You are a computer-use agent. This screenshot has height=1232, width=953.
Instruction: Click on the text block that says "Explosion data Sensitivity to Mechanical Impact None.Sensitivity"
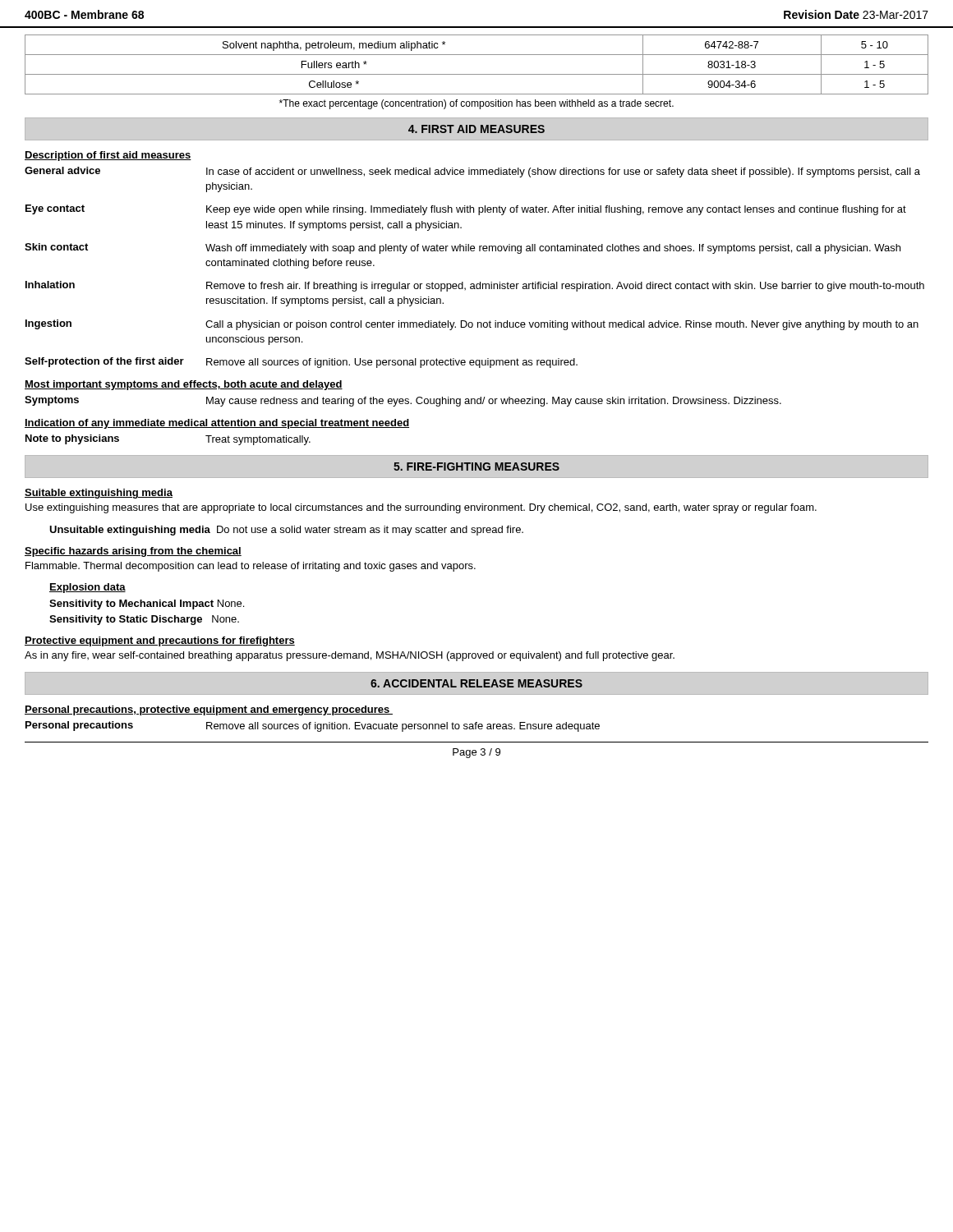(87, 588)
